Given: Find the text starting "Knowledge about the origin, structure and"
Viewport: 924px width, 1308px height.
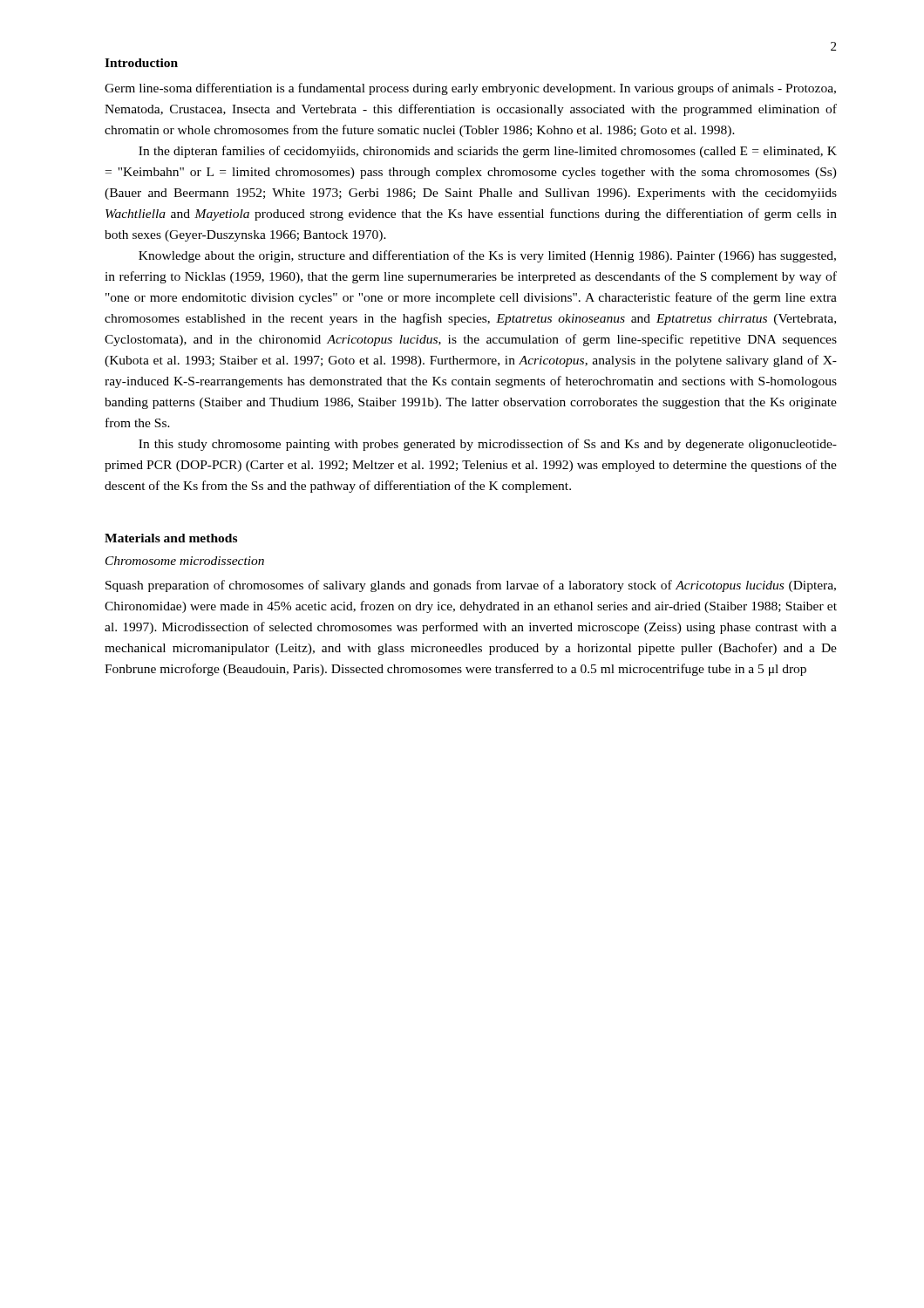Looking at the screenshot, I should coord(471,339).
